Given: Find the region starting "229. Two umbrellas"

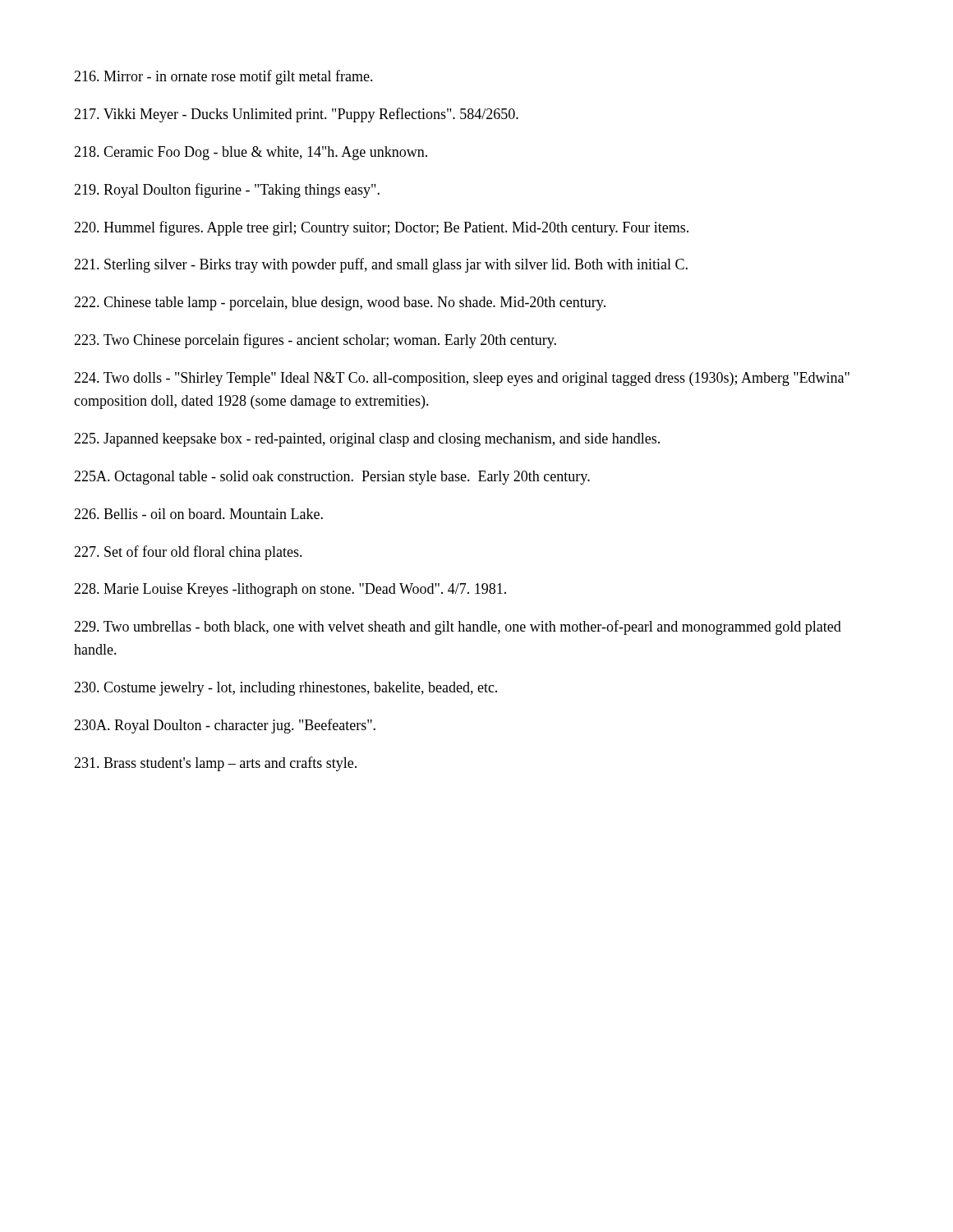Looking at the screenshot, I should [458, 638].
